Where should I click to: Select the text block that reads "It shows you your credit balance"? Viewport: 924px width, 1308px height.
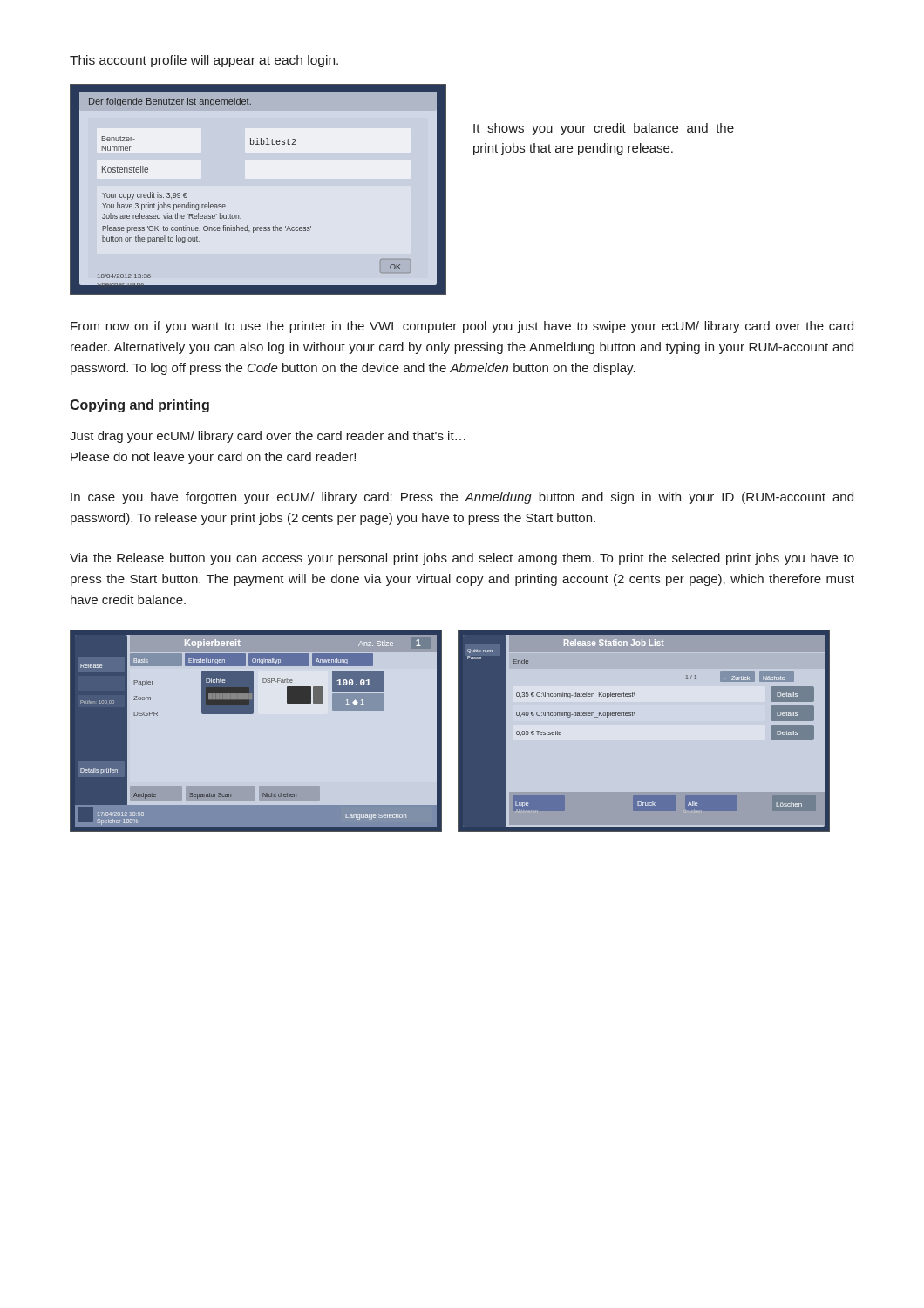click(603, 138)
